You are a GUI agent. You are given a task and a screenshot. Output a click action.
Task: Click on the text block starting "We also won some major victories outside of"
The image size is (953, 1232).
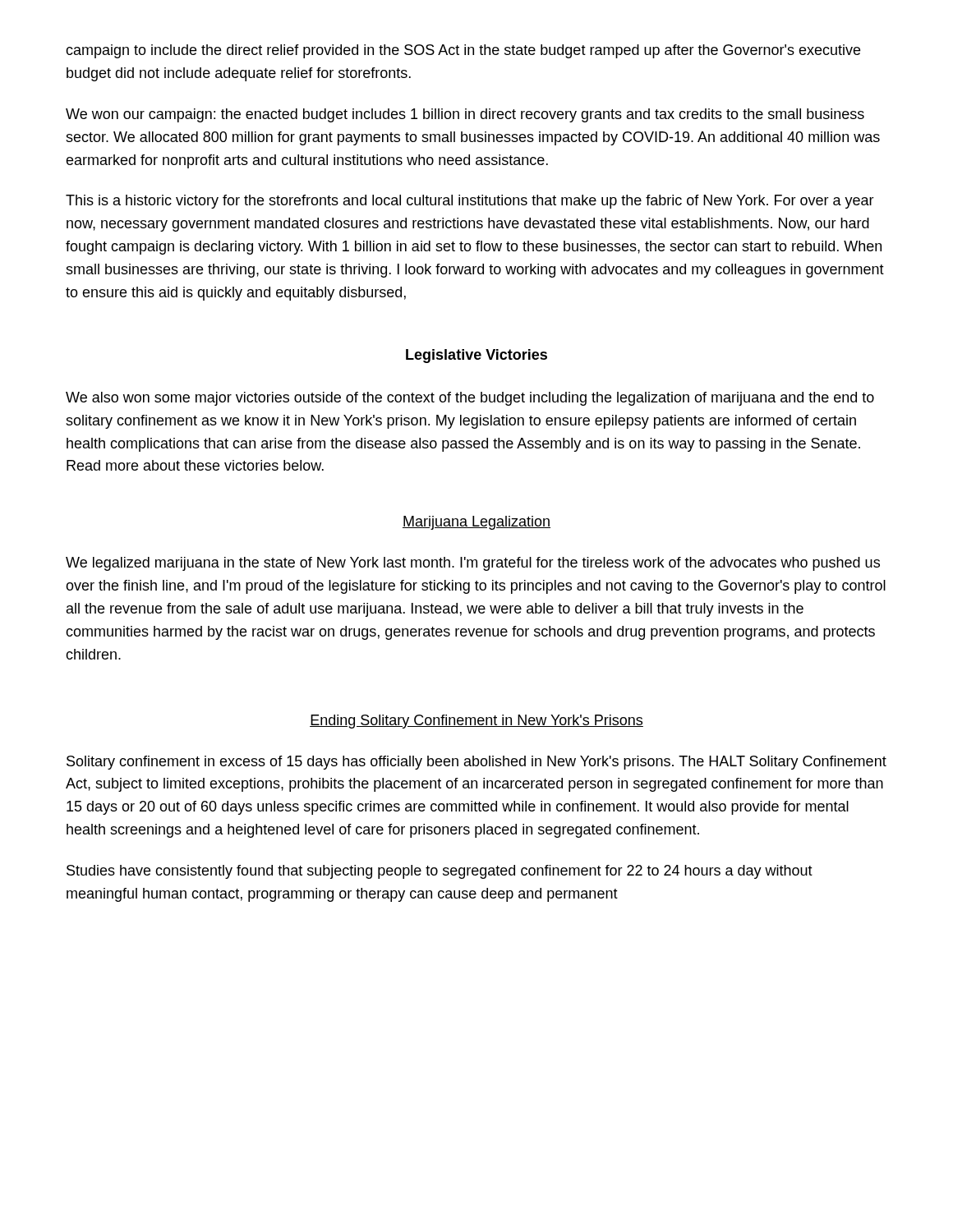(x=470, y=432)
